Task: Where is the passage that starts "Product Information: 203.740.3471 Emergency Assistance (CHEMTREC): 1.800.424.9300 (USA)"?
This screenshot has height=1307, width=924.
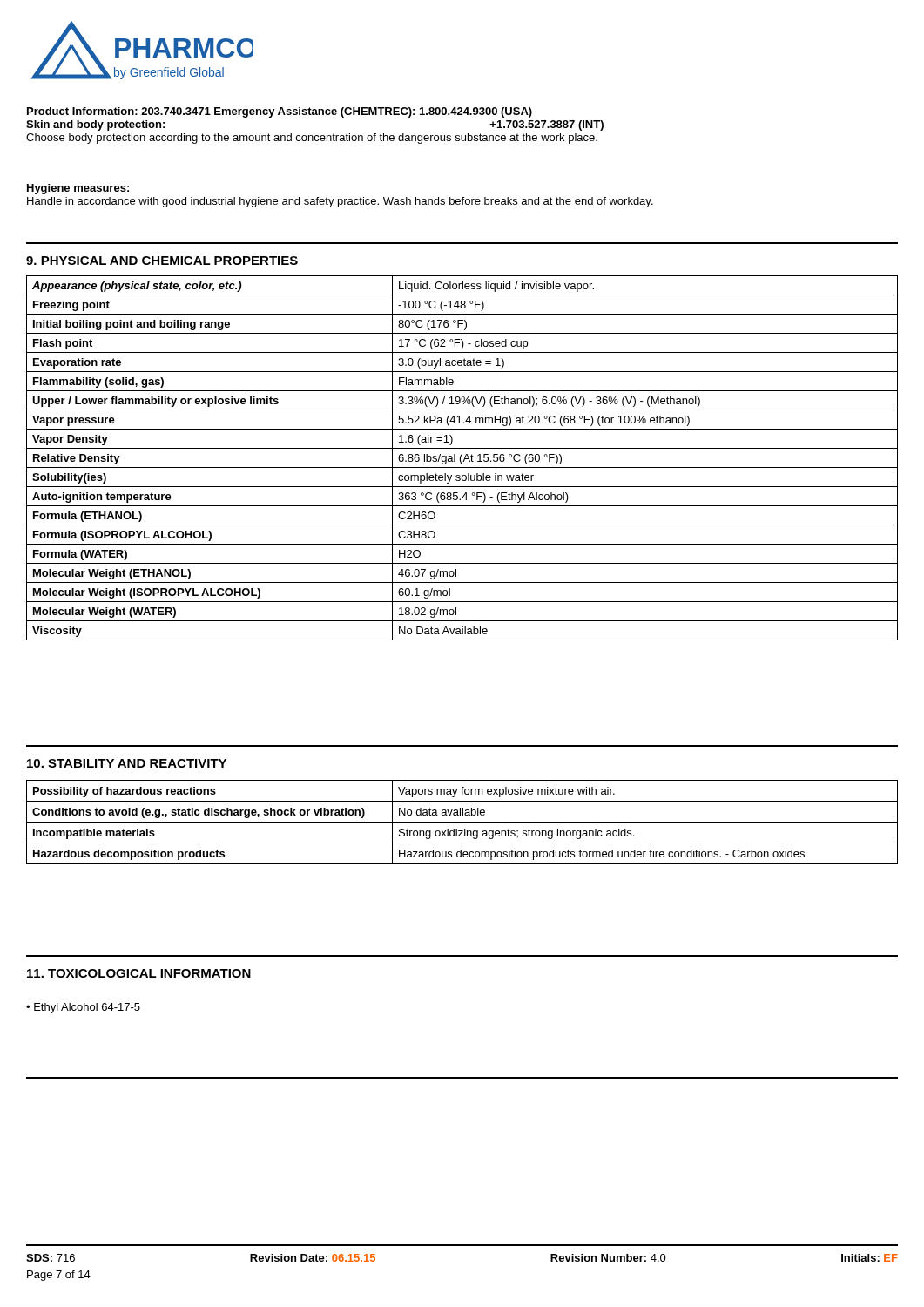Action: (x=315, y=124)
